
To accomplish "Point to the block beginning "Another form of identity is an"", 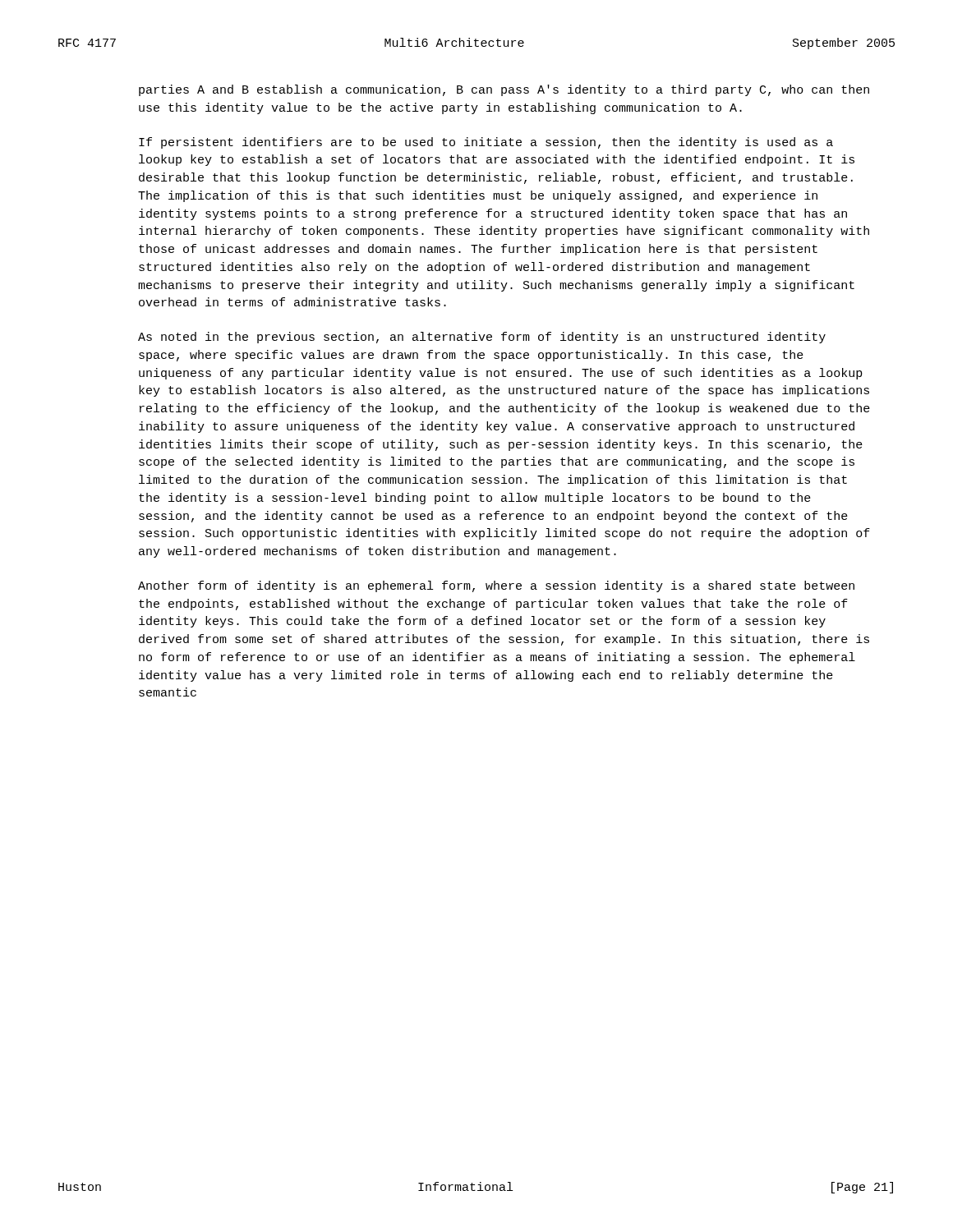I will point(504,640).
